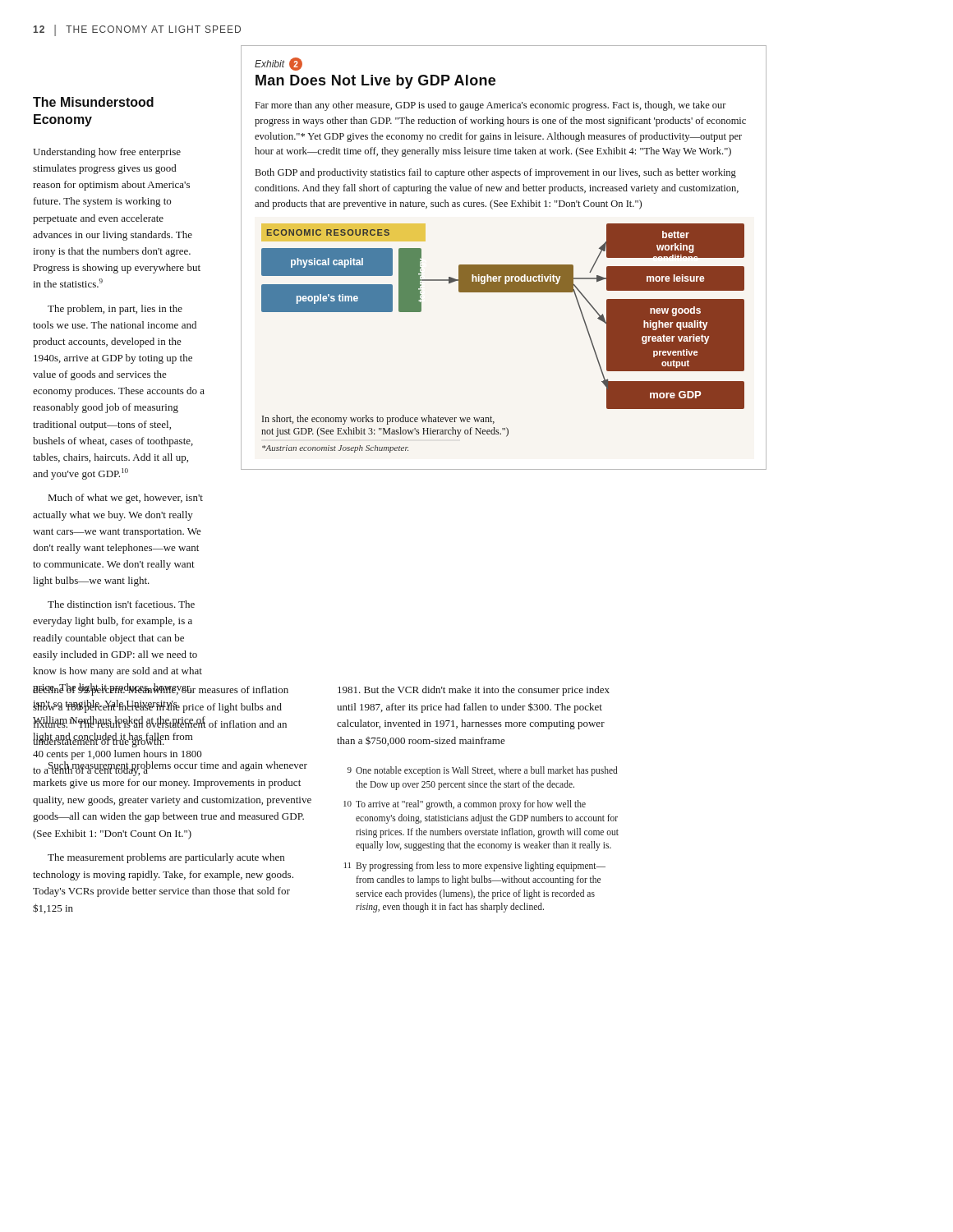The height and width of the screenshot is (1232, 953).
Task: Click on the text block starting "decline of 99 percent."
Action: 173,799
